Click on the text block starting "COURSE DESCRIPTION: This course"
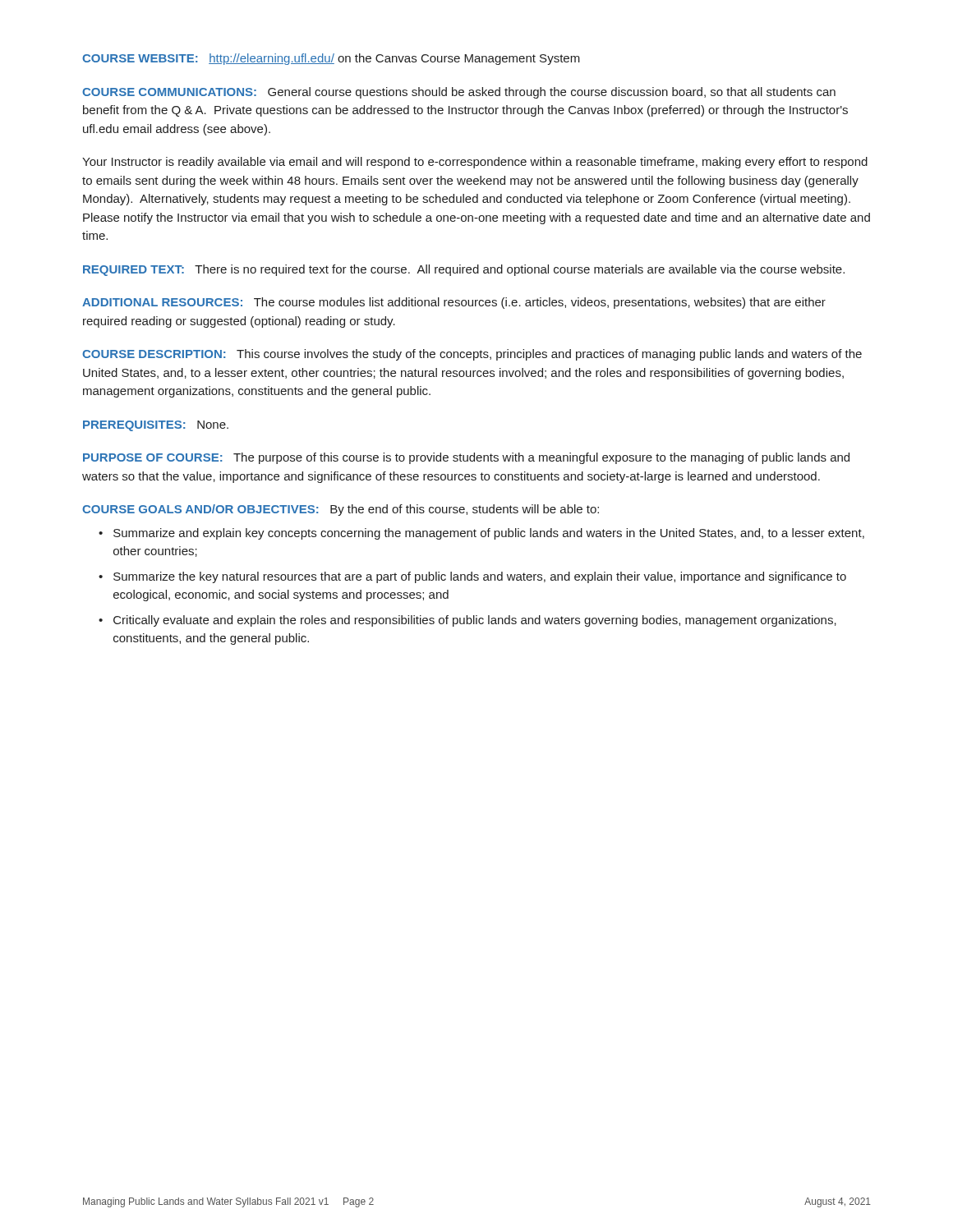 472,372
